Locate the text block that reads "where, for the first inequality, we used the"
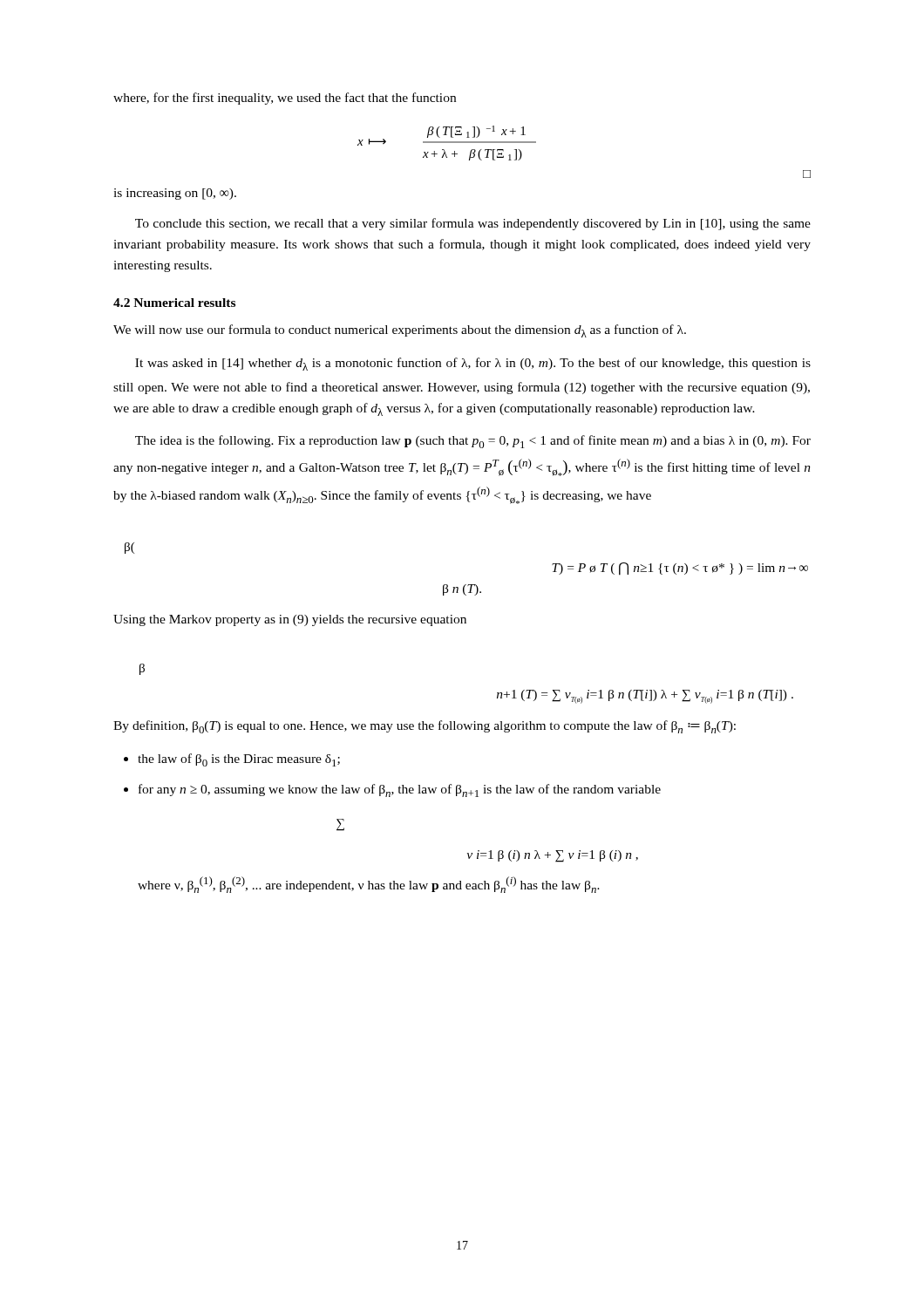The height and width of the screenshot is (1308, 924). point(462,98)
